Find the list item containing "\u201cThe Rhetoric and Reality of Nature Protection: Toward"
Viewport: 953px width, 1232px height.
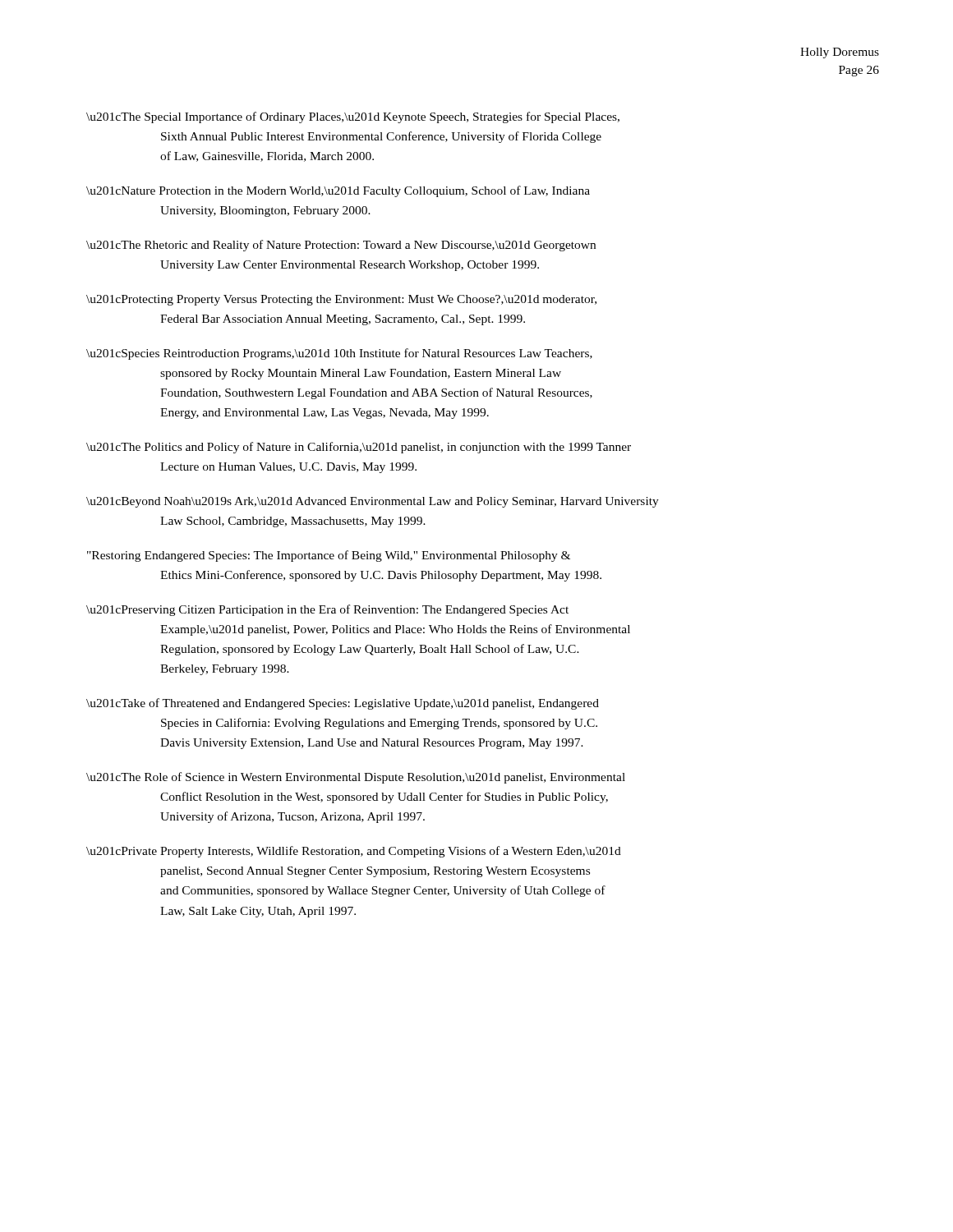pos(483,255)
